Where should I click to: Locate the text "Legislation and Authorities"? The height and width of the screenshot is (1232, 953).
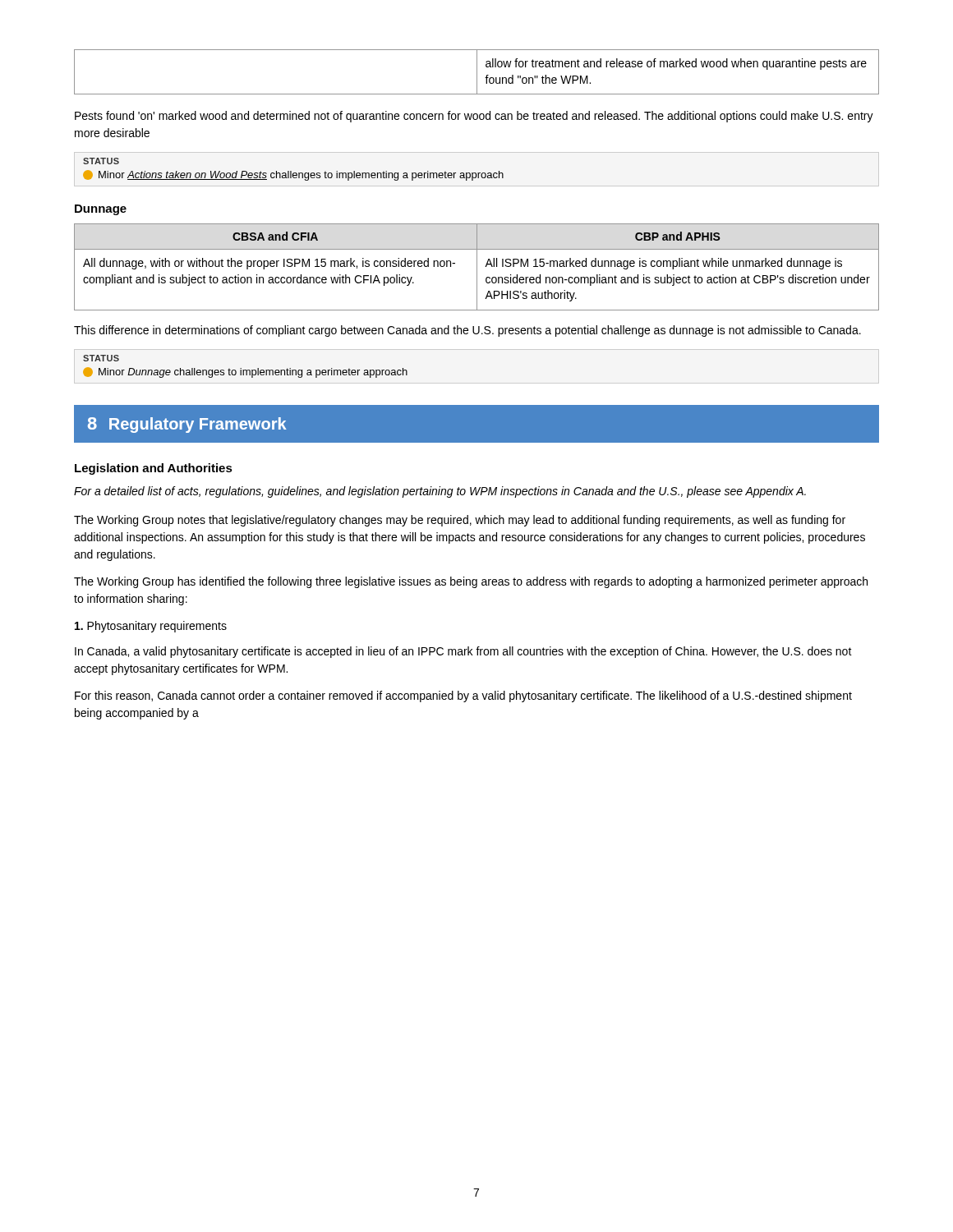[x=153, y=468]
